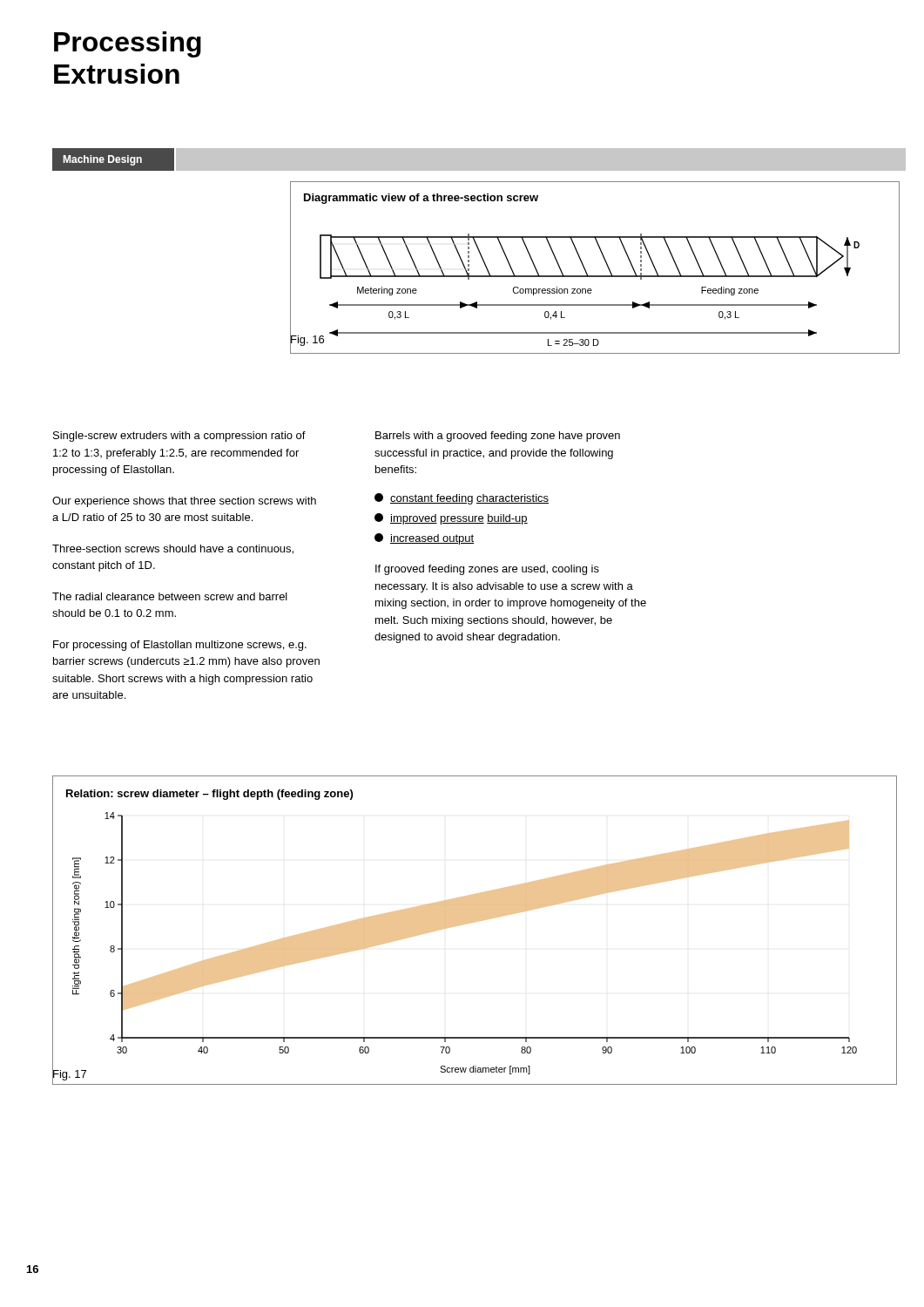Click the title

coord(165,58)
